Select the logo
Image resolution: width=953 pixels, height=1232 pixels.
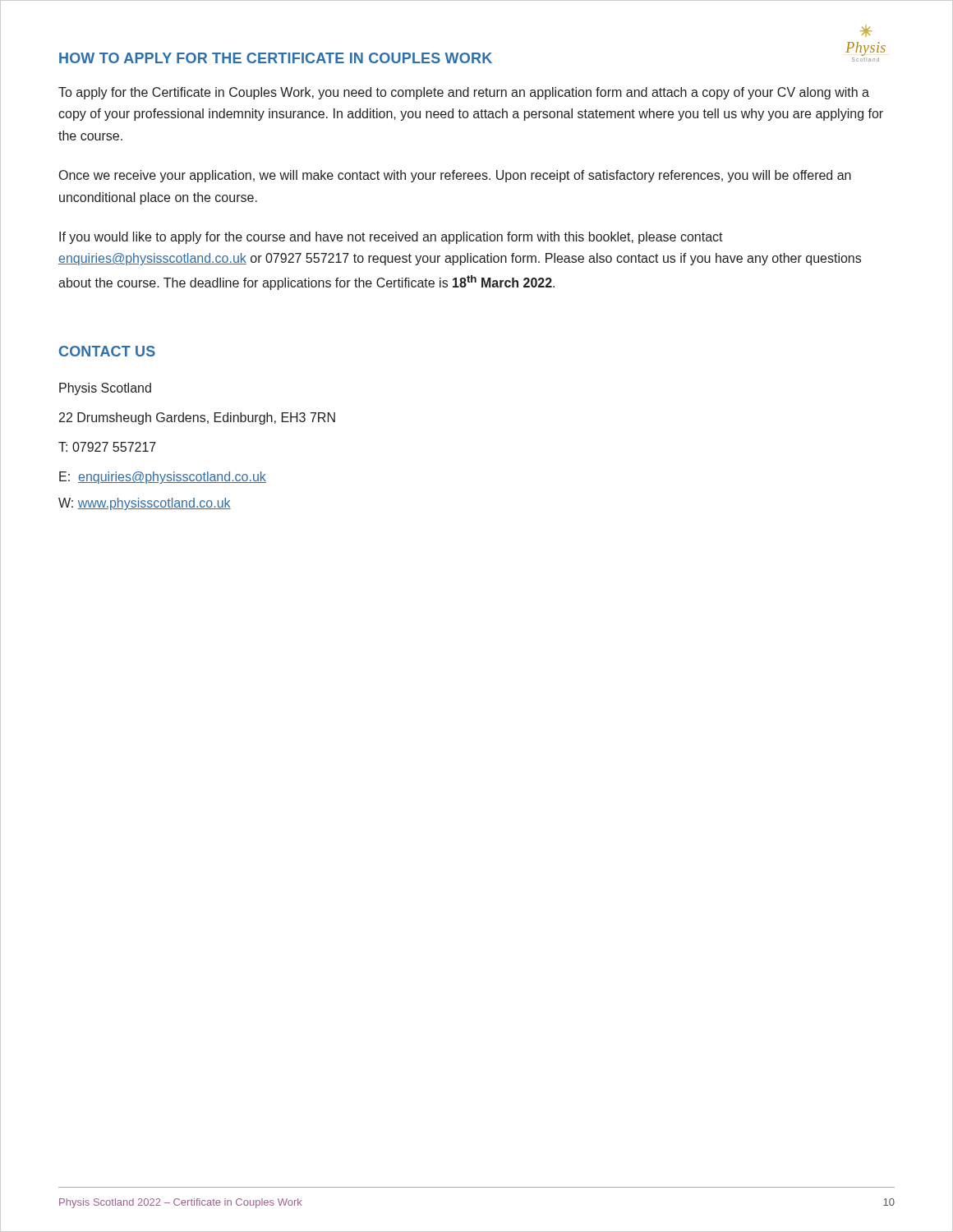[x=866, y=50]
